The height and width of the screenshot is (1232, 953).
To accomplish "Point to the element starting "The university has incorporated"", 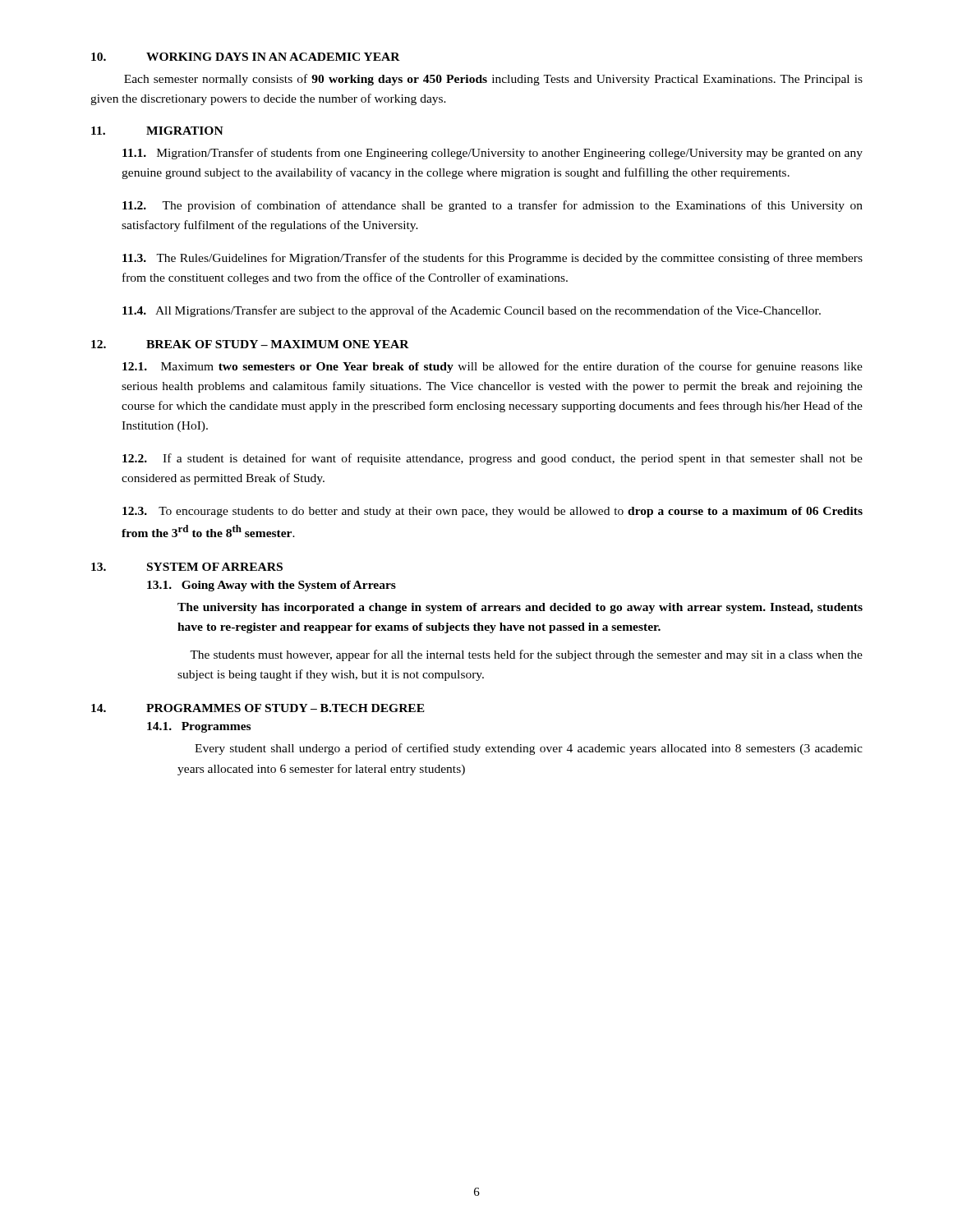I will point(520,617).
